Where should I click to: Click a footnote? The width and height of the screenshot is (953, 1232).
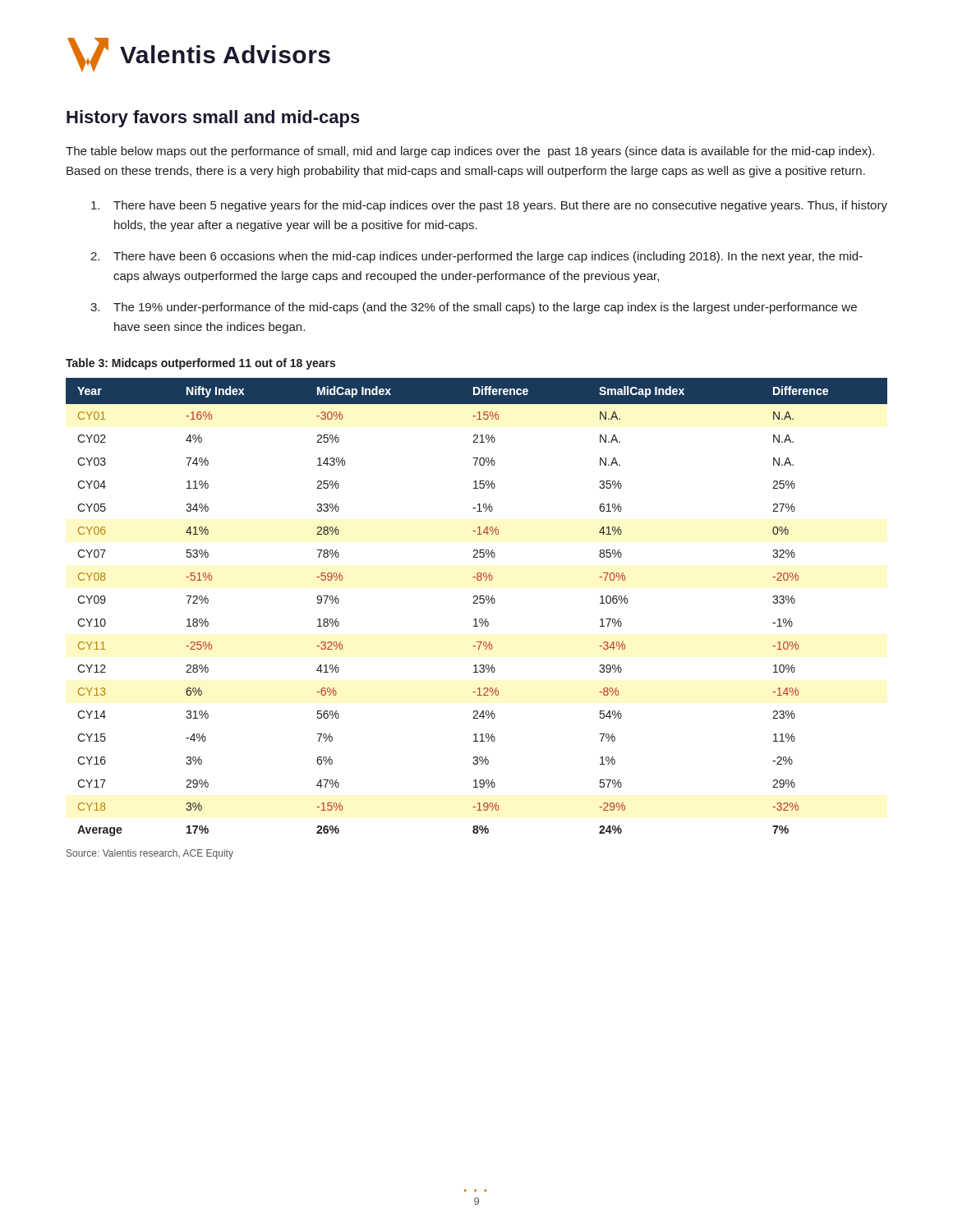click(149, 853)
